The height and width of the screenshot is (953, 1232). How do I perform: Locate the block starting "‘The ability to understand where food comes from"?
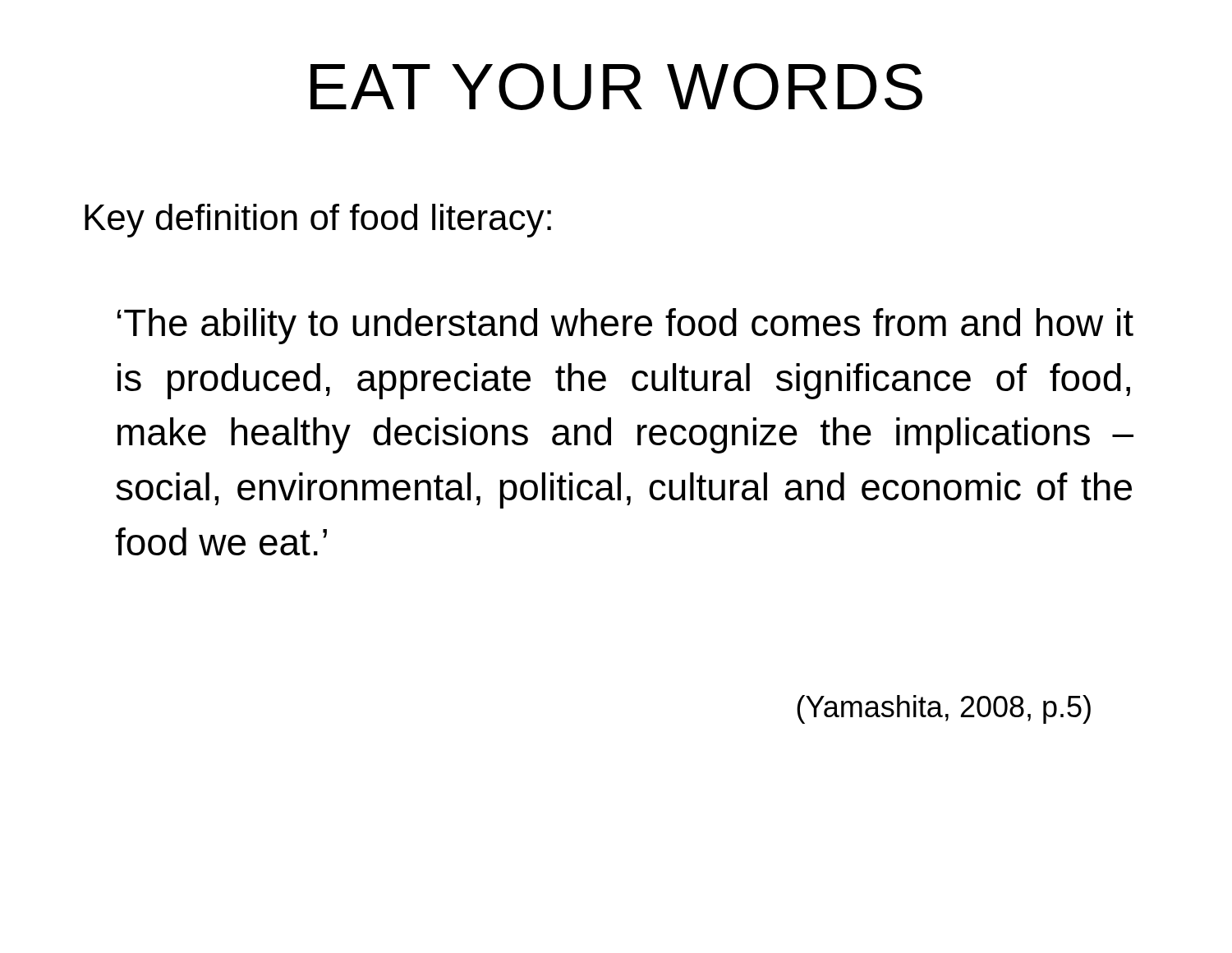(624, 432)
